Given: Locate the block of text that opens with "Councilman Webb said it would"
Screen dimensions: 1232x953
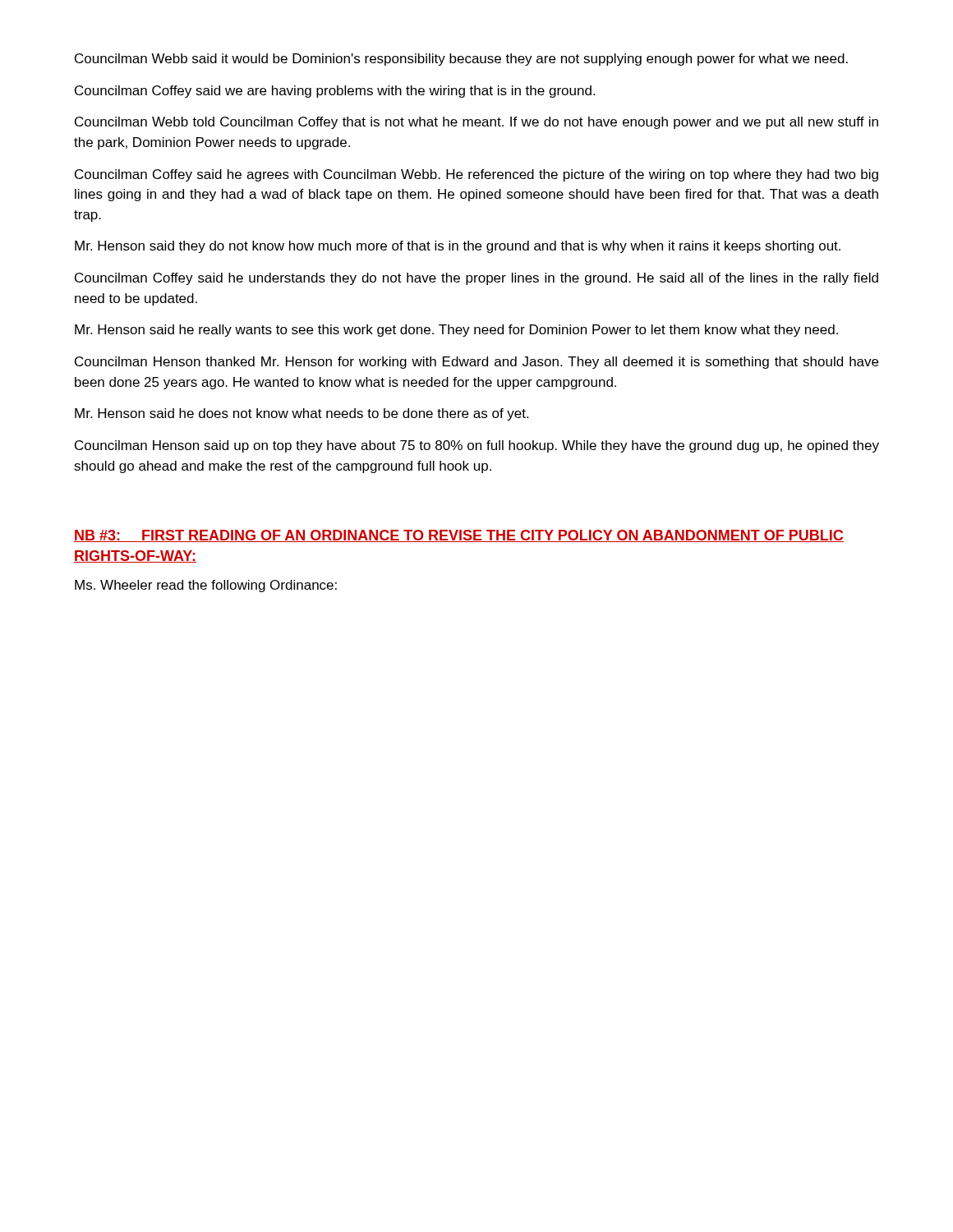Looking at the screenshot, I should (x=461, y=59).
